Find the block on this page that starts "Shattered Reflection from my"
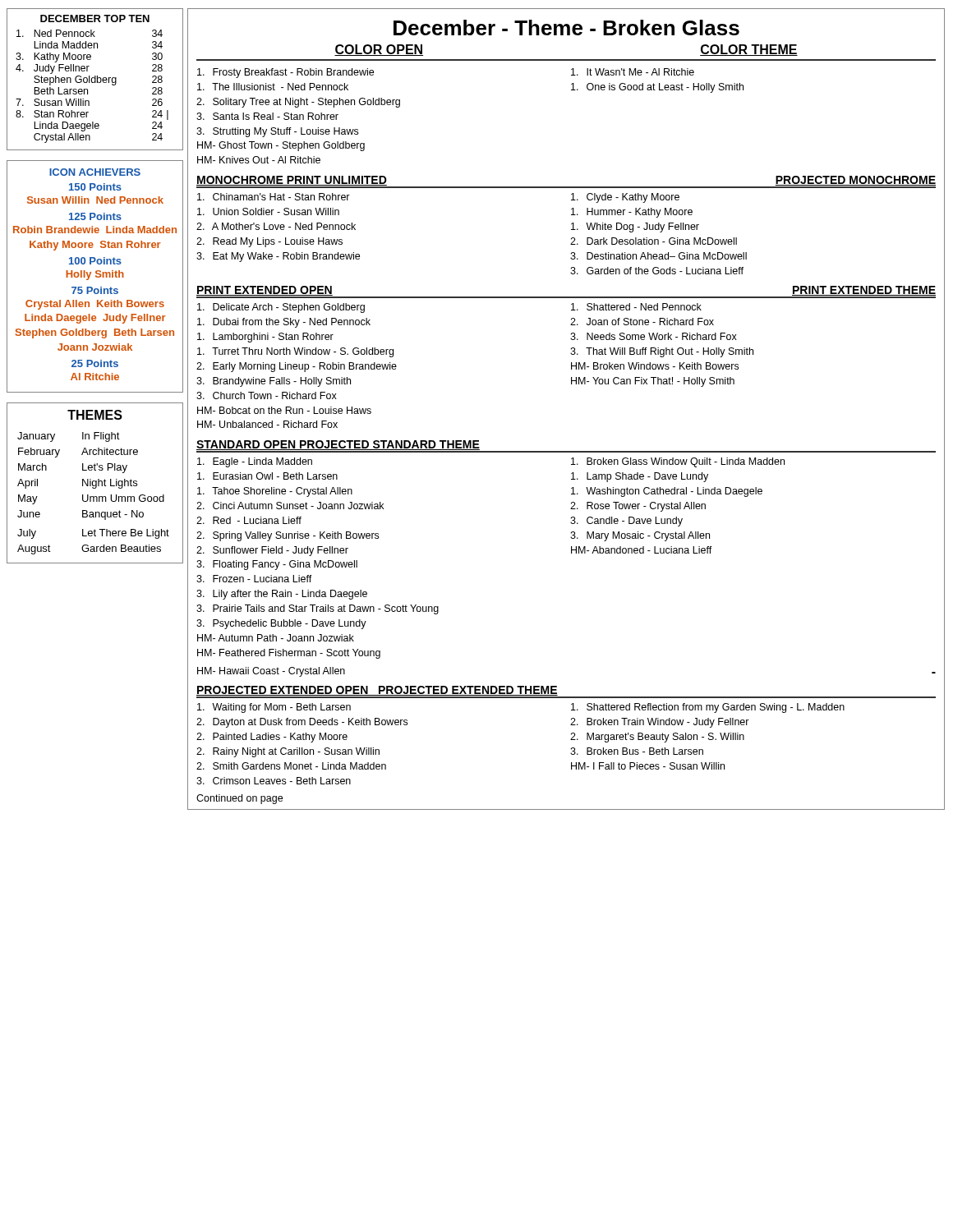 click(x=707, y=708)
